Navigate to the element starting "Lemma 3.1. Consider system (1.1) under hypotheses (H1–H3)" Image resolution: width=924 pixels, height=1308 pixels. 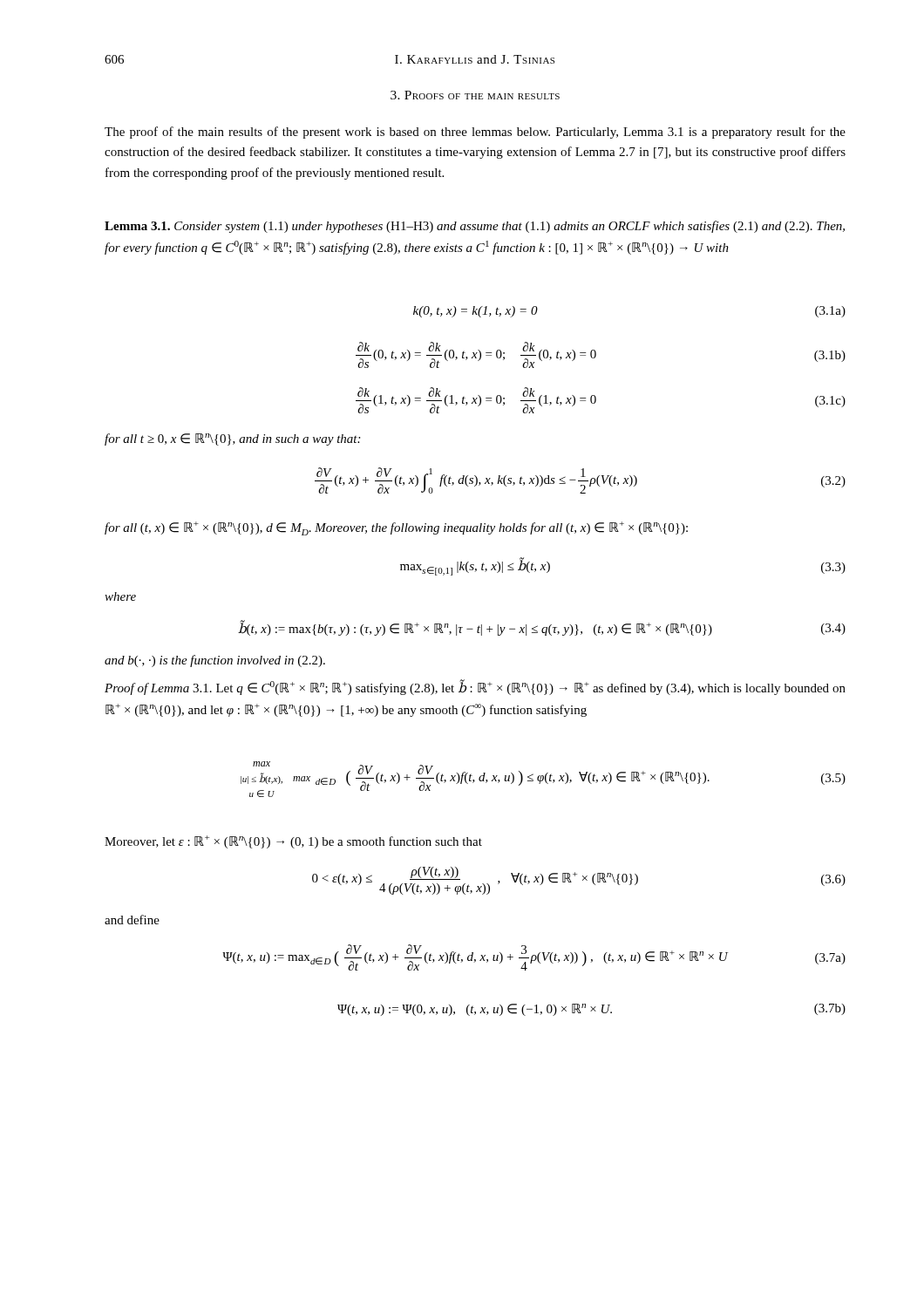point(475,237)
